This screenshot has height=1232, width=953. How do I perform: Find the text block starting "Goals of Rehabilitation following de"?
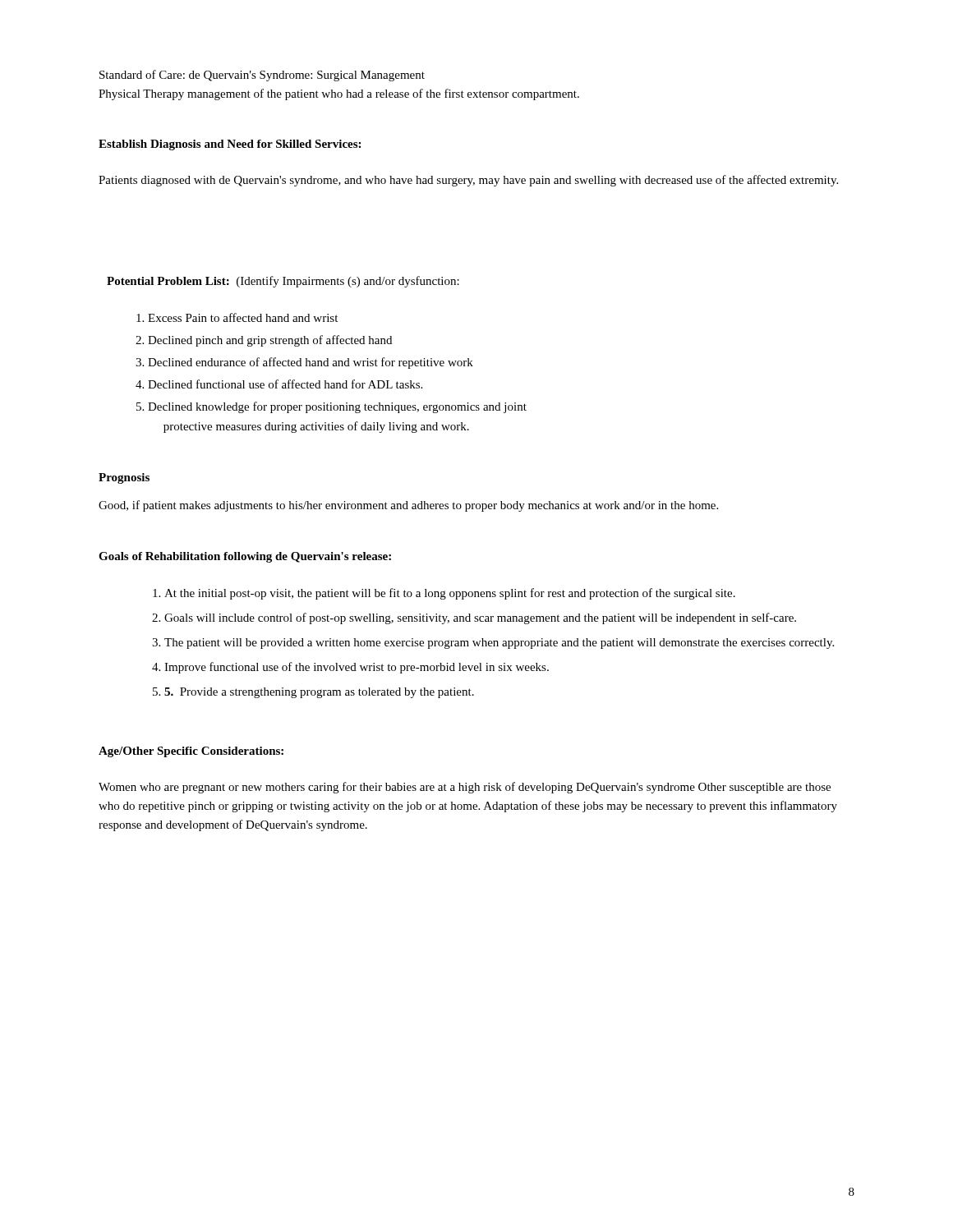[x=245, y=556]
